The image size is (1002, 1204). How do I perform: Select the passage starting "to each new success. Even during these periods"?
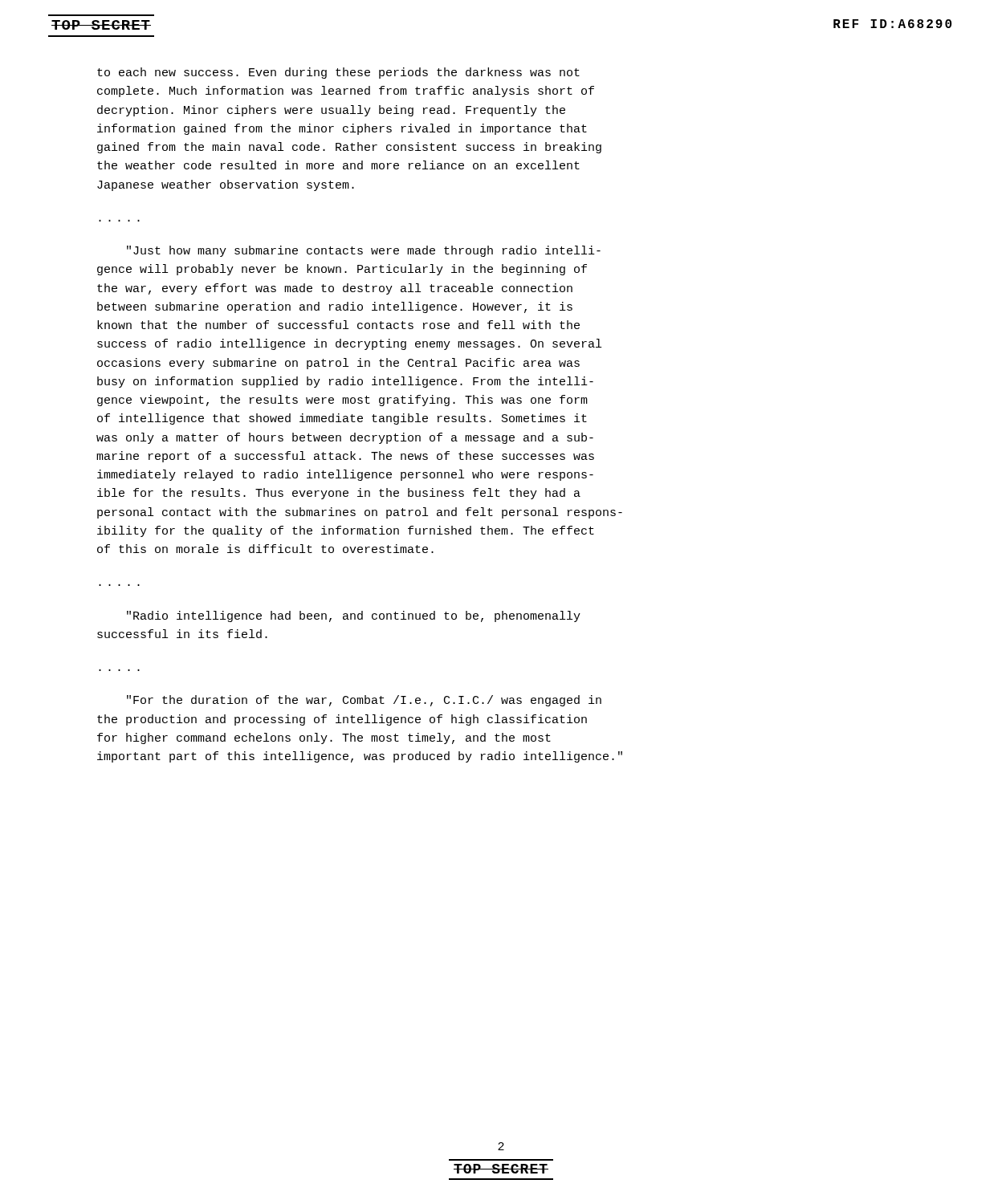tap(517, 129)
